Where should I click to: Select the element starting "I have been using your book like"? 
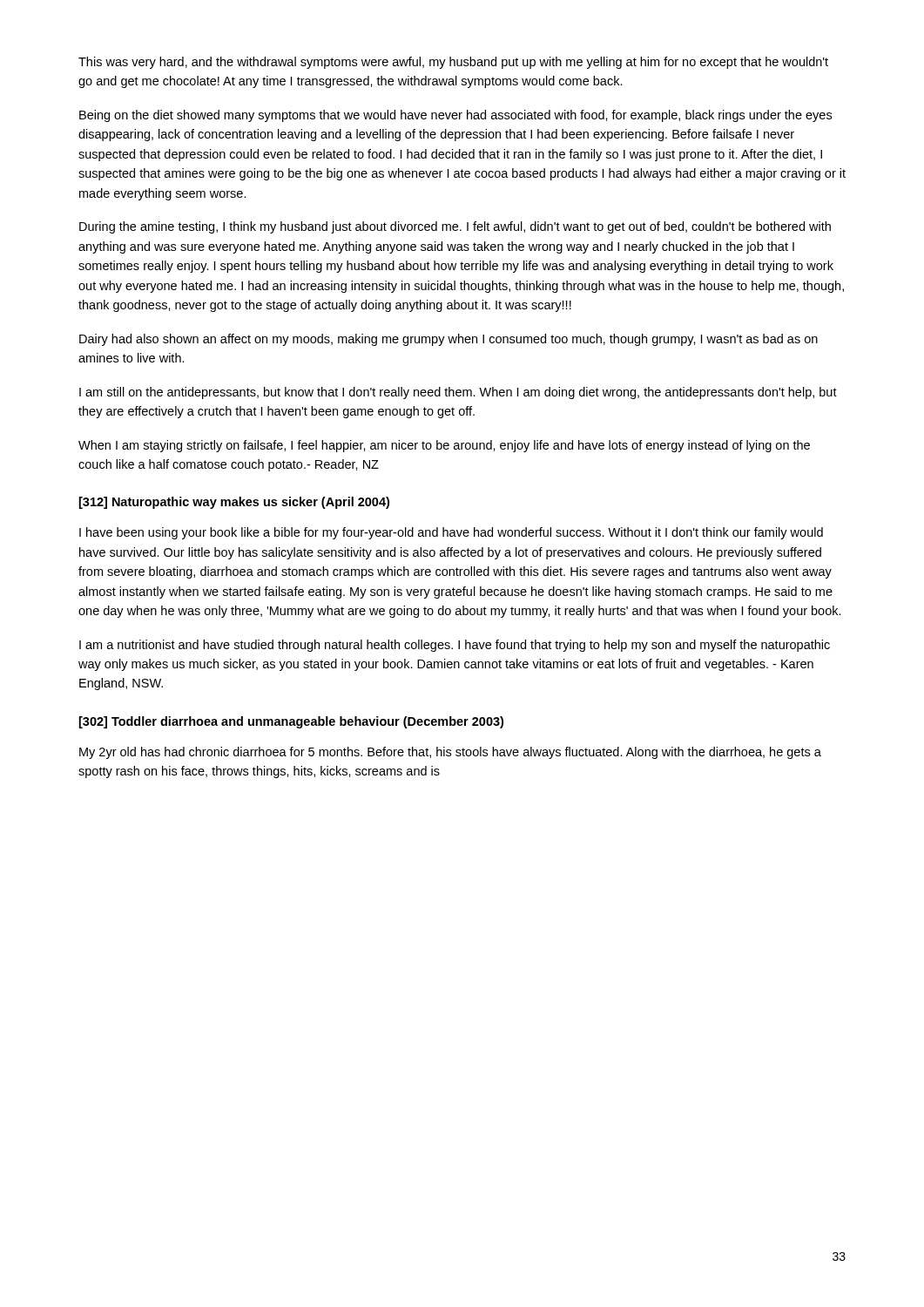pyautogui.click(x=460, y=572)
